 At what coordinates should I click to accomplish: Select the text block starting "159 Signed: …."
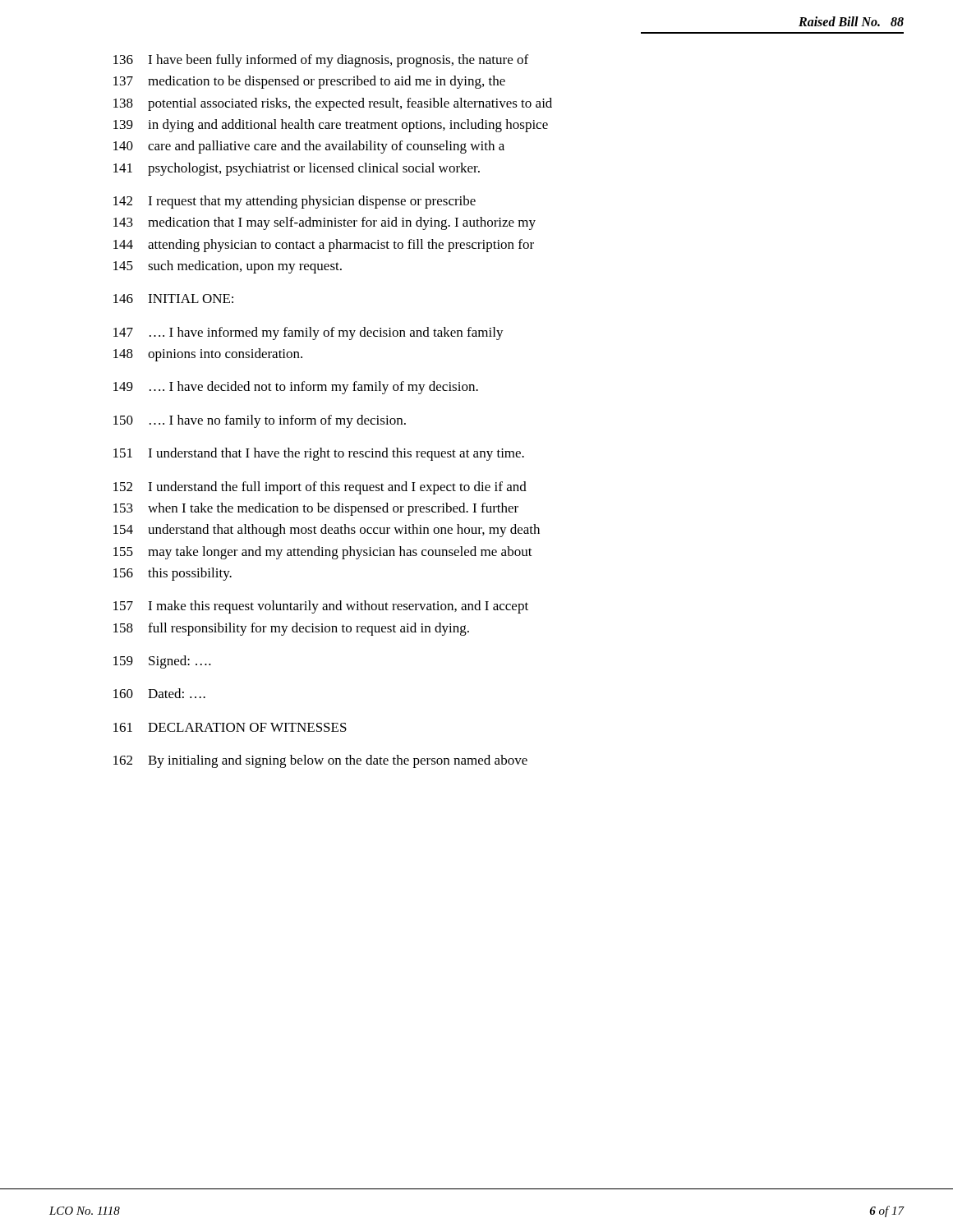click(162, 662)
